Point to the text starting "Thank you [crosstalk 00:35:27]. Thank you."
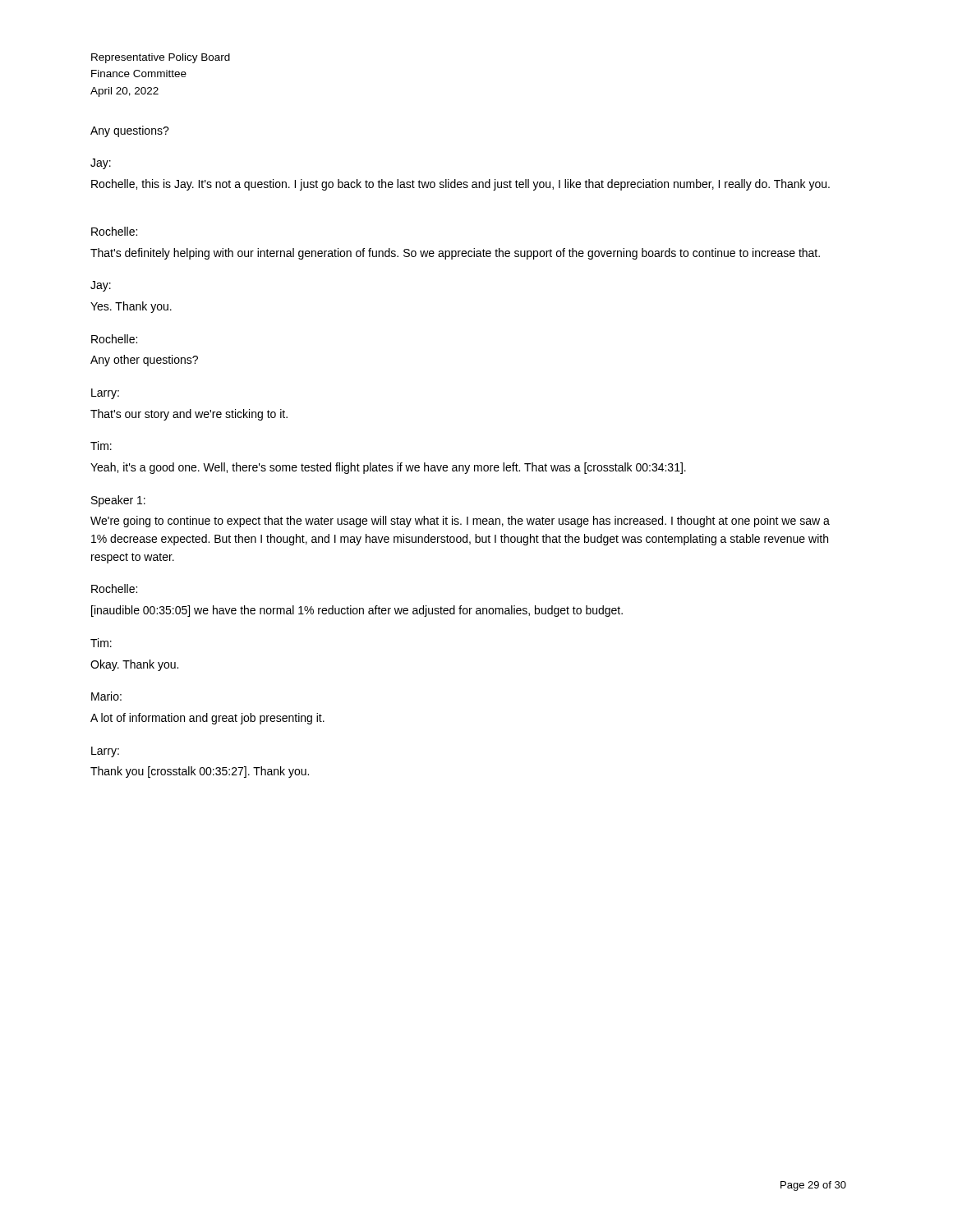Viewport: 953px width, 1232px height. [200, 771]
